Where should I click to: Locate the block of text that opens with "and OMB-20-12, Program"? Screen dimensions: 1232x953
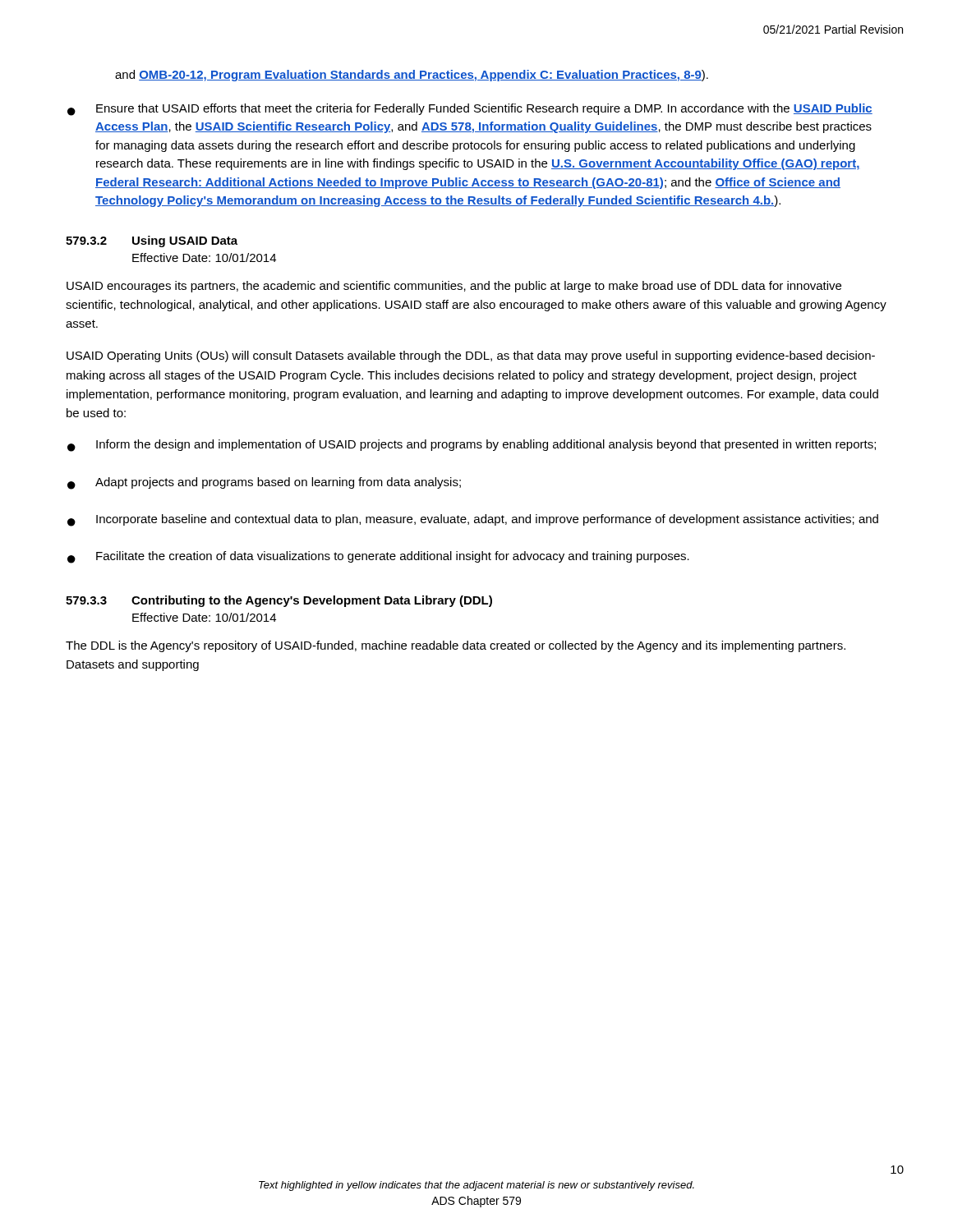coord(412,74)
